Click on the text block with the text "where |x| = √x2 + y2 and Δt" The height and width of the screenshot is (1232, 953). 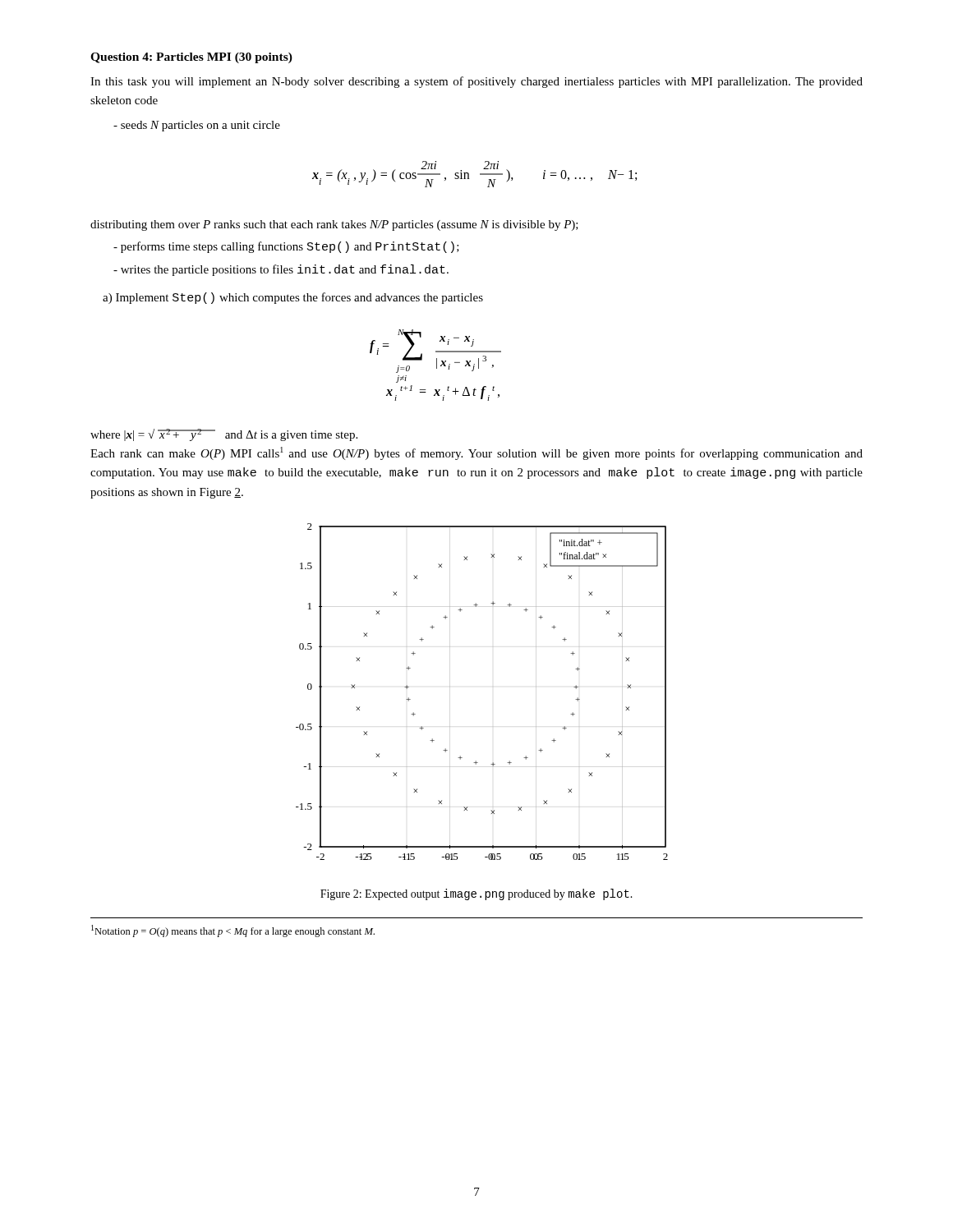point(476,462)
